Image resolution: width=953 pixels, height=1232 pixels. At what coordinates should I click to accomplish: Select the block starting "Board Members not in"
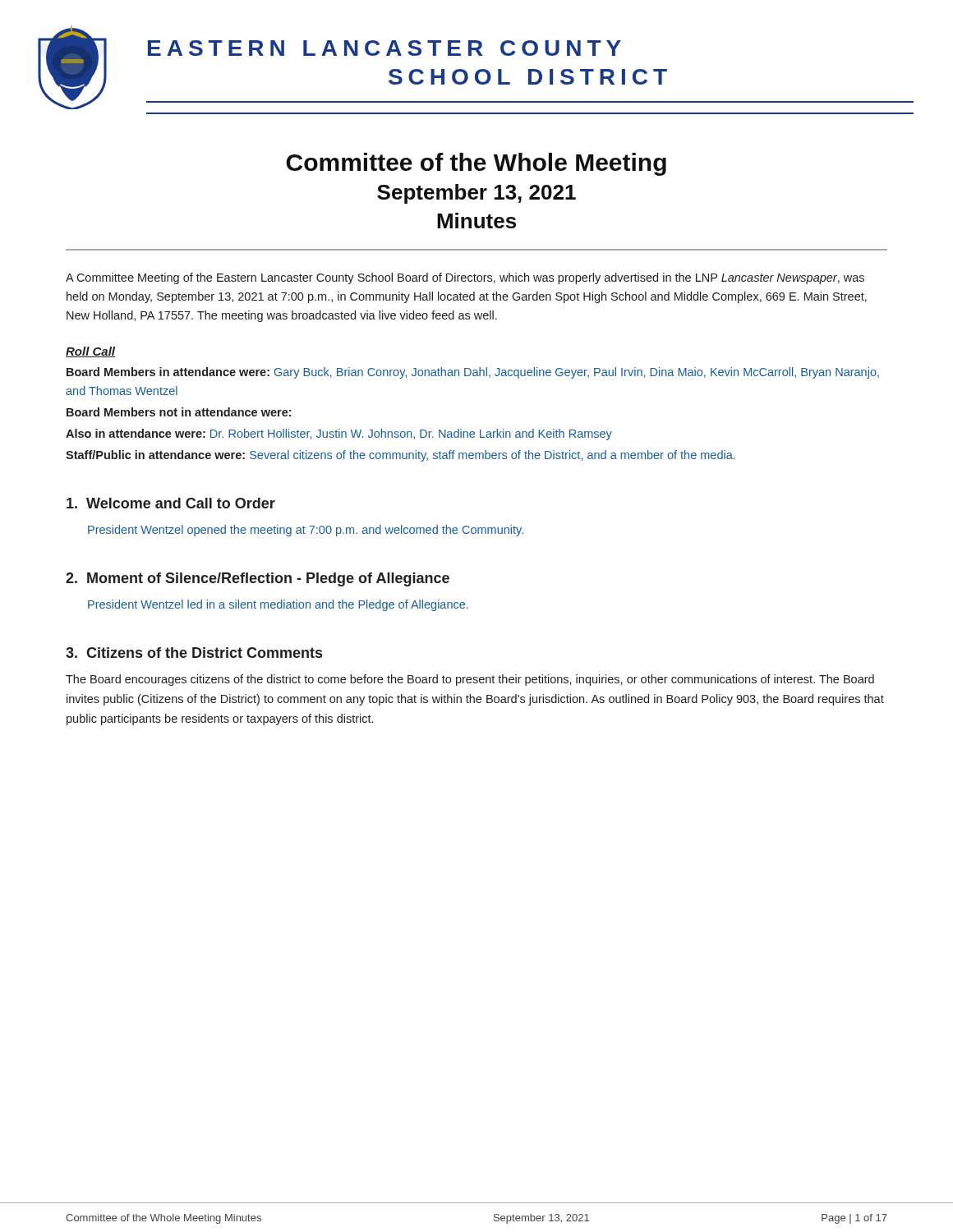[x=179, y=412]
